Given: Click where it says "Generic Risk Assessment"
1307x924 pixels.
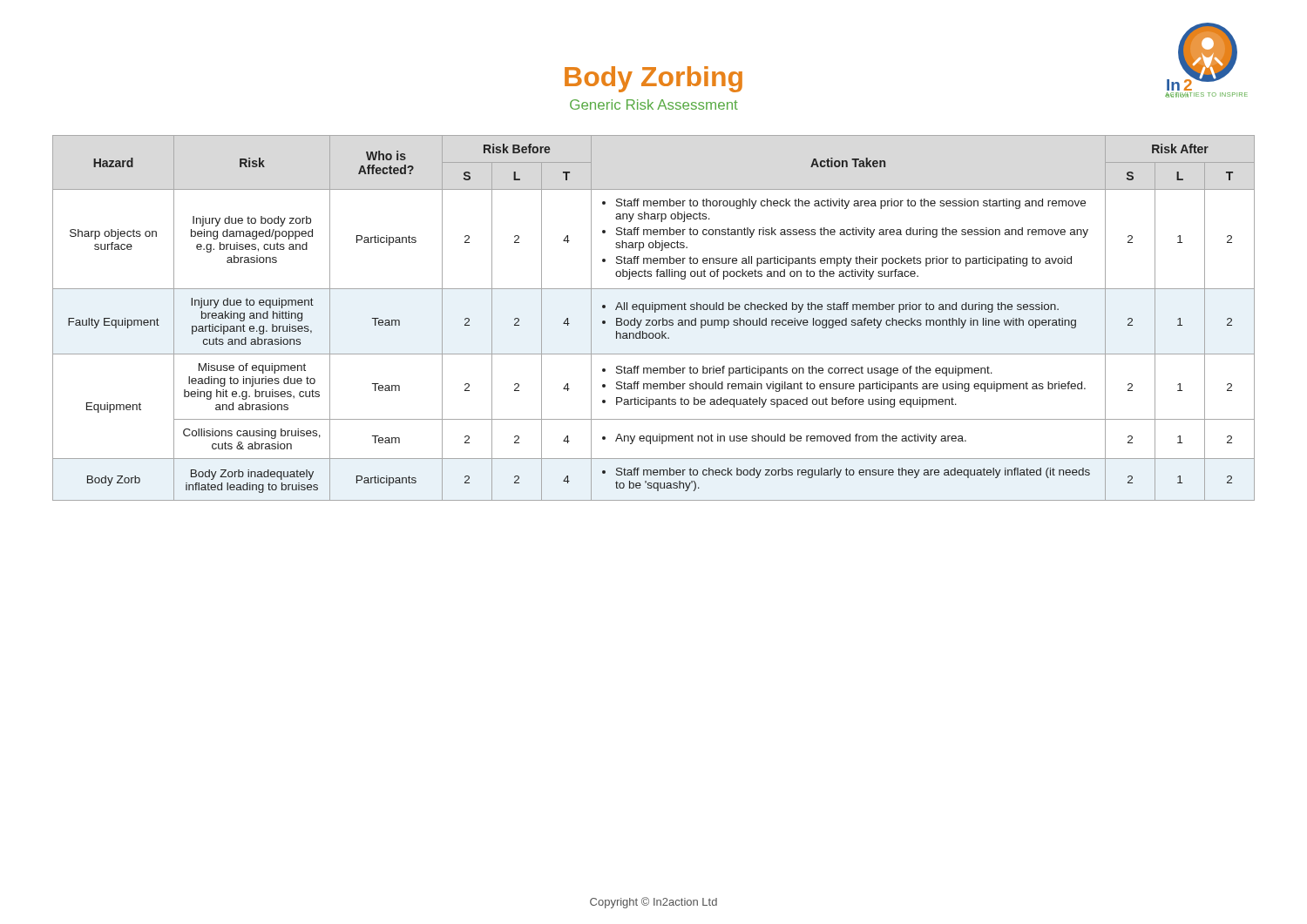Looking at the screenshot, I should [654, 105].
